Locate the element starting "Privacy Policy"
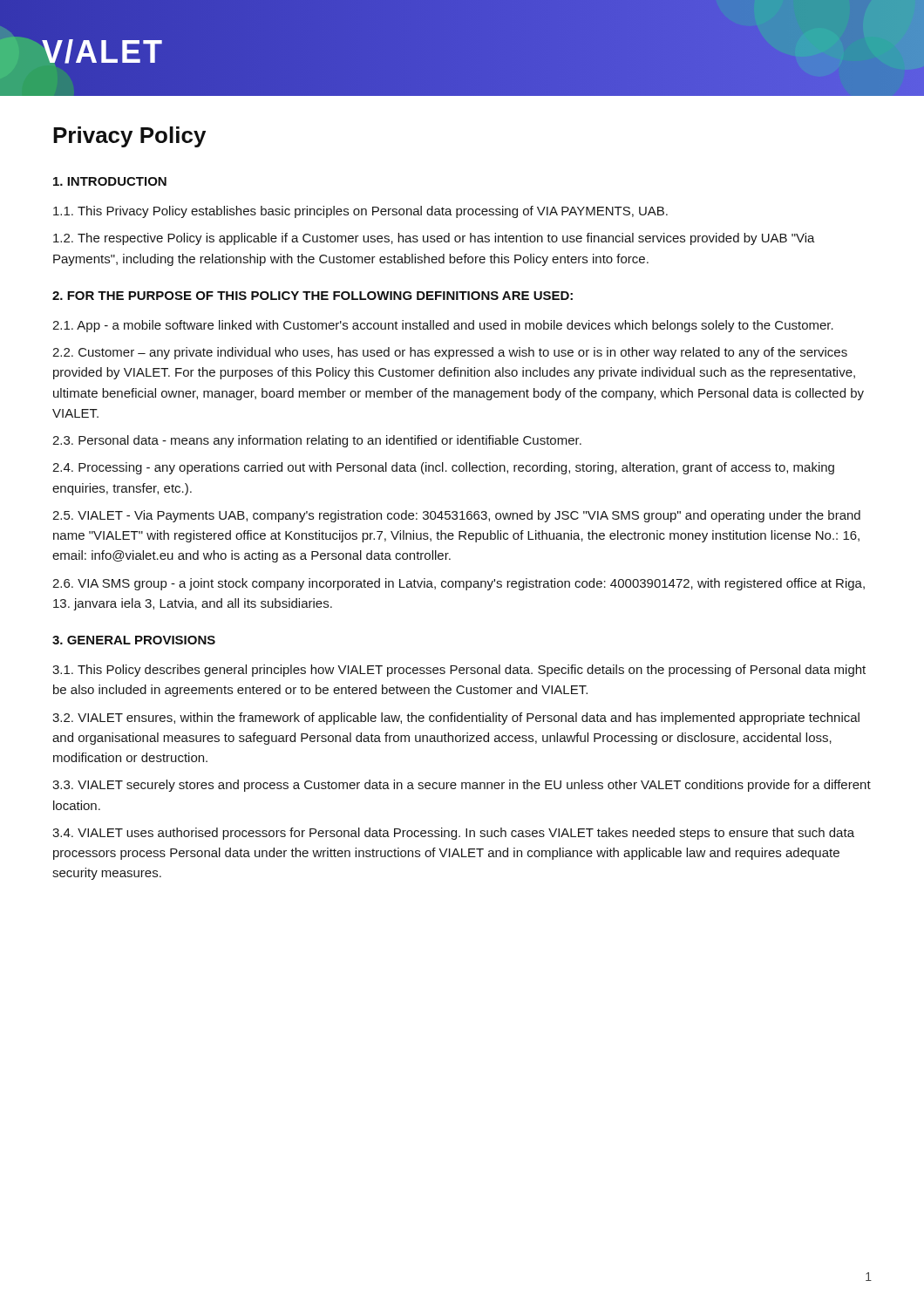The image size is (924, 1308). coord(129,137)
